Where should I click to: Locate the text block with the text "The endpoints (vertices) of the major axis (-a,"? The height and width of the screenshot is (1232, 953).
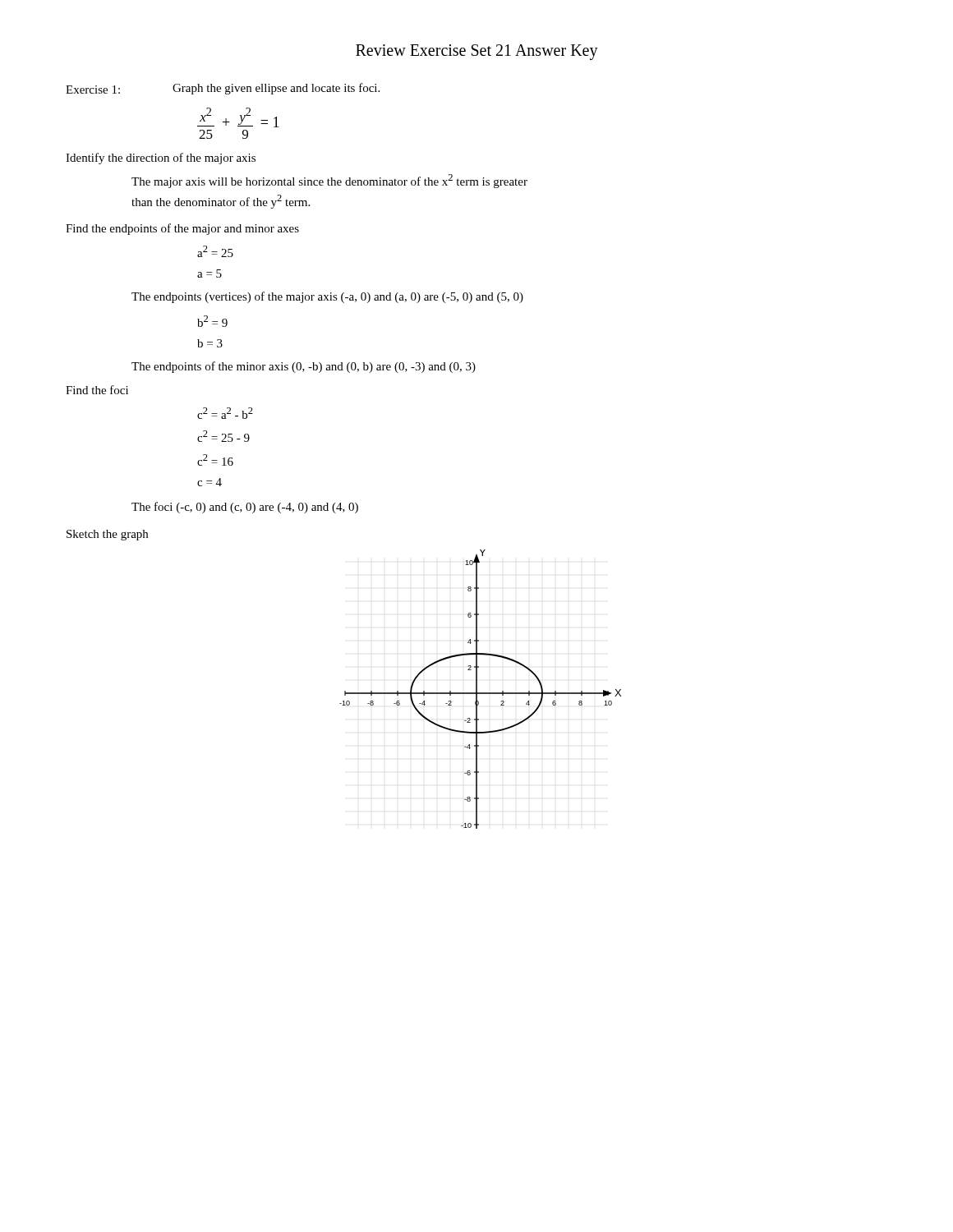(327, 296)
